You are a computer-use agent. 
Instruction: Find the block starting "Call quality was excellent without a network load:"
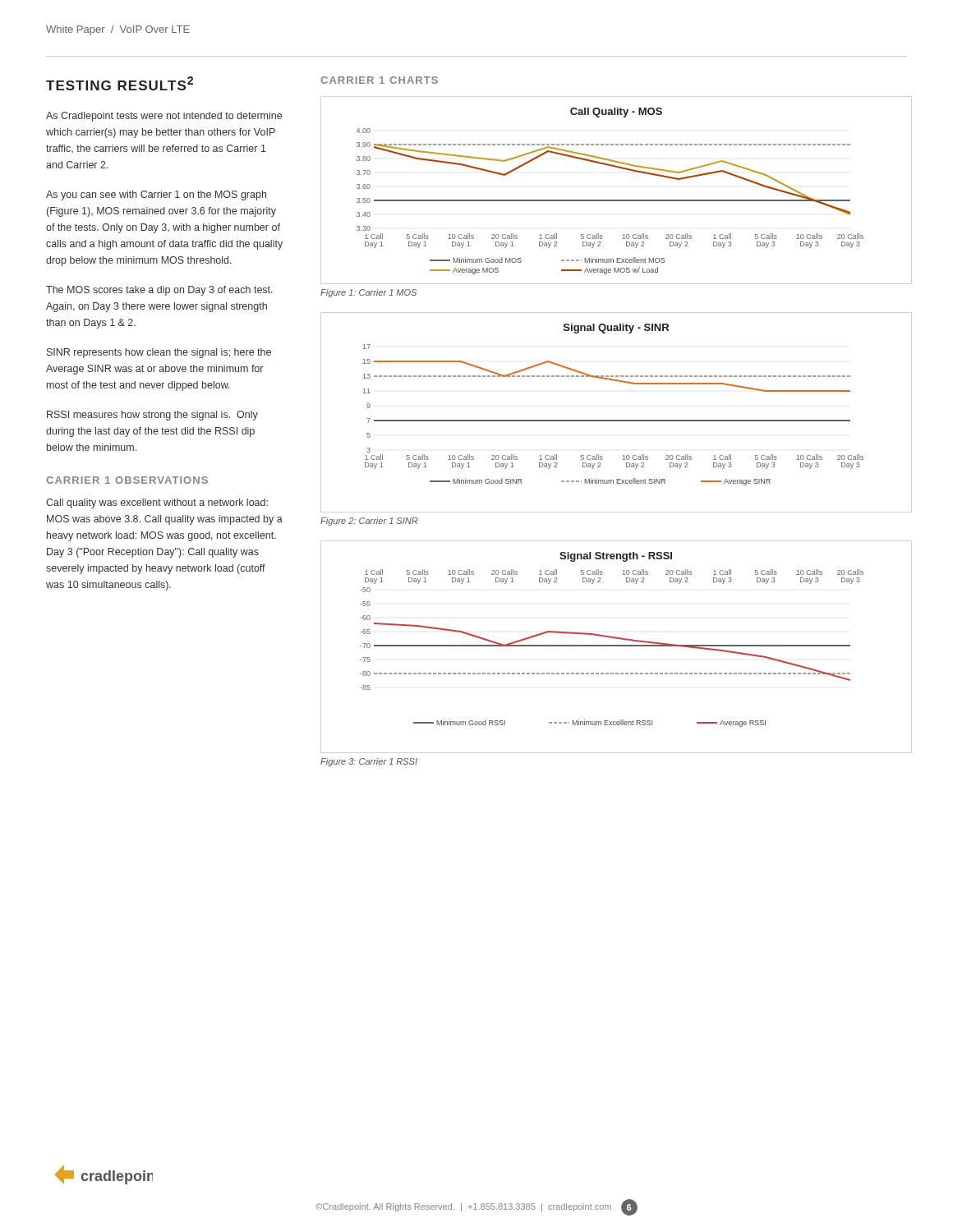164,543
